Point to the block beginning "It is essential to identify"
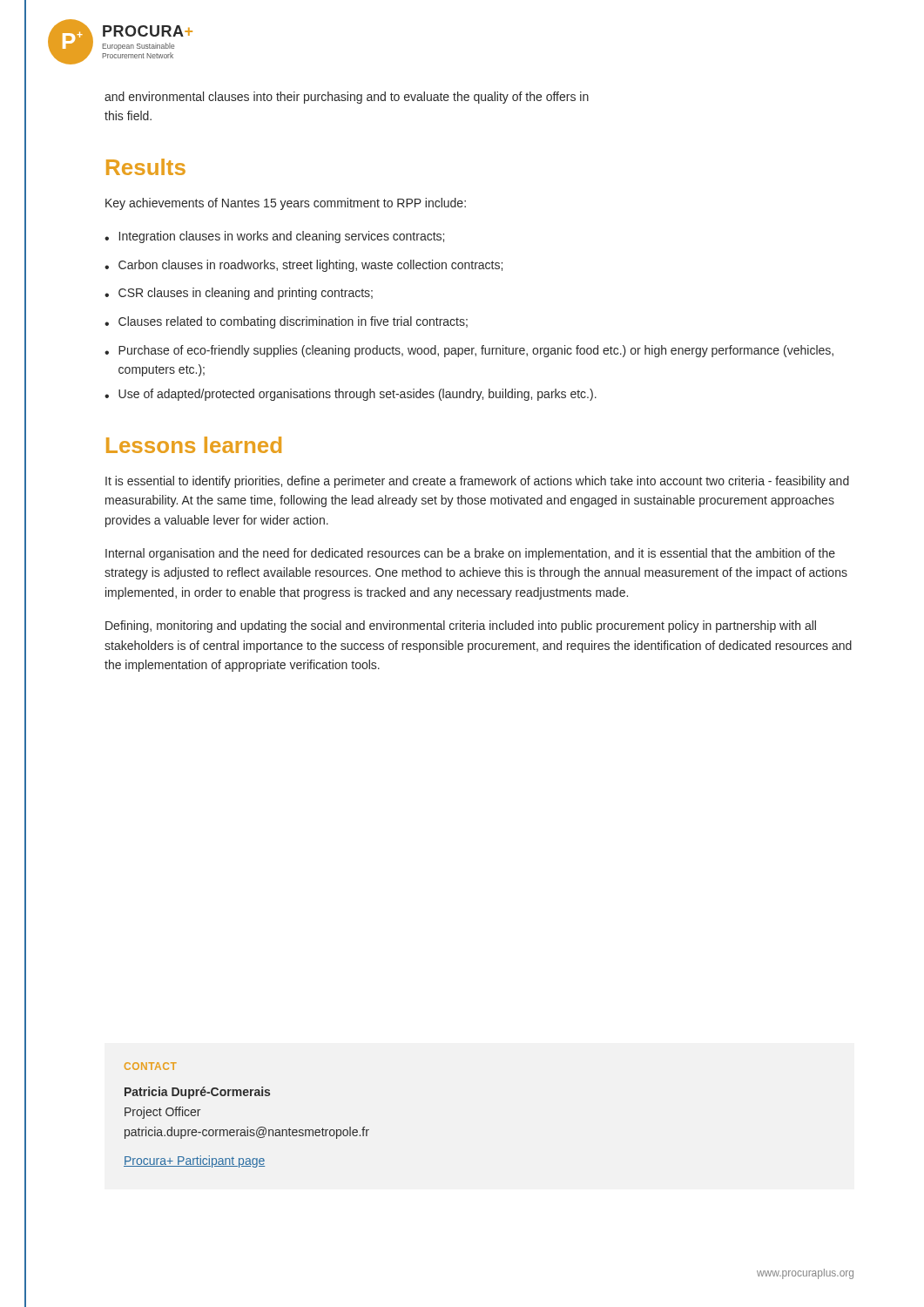Image resolution: width=924 pixels, height=1307 pixels. (477, 500)
